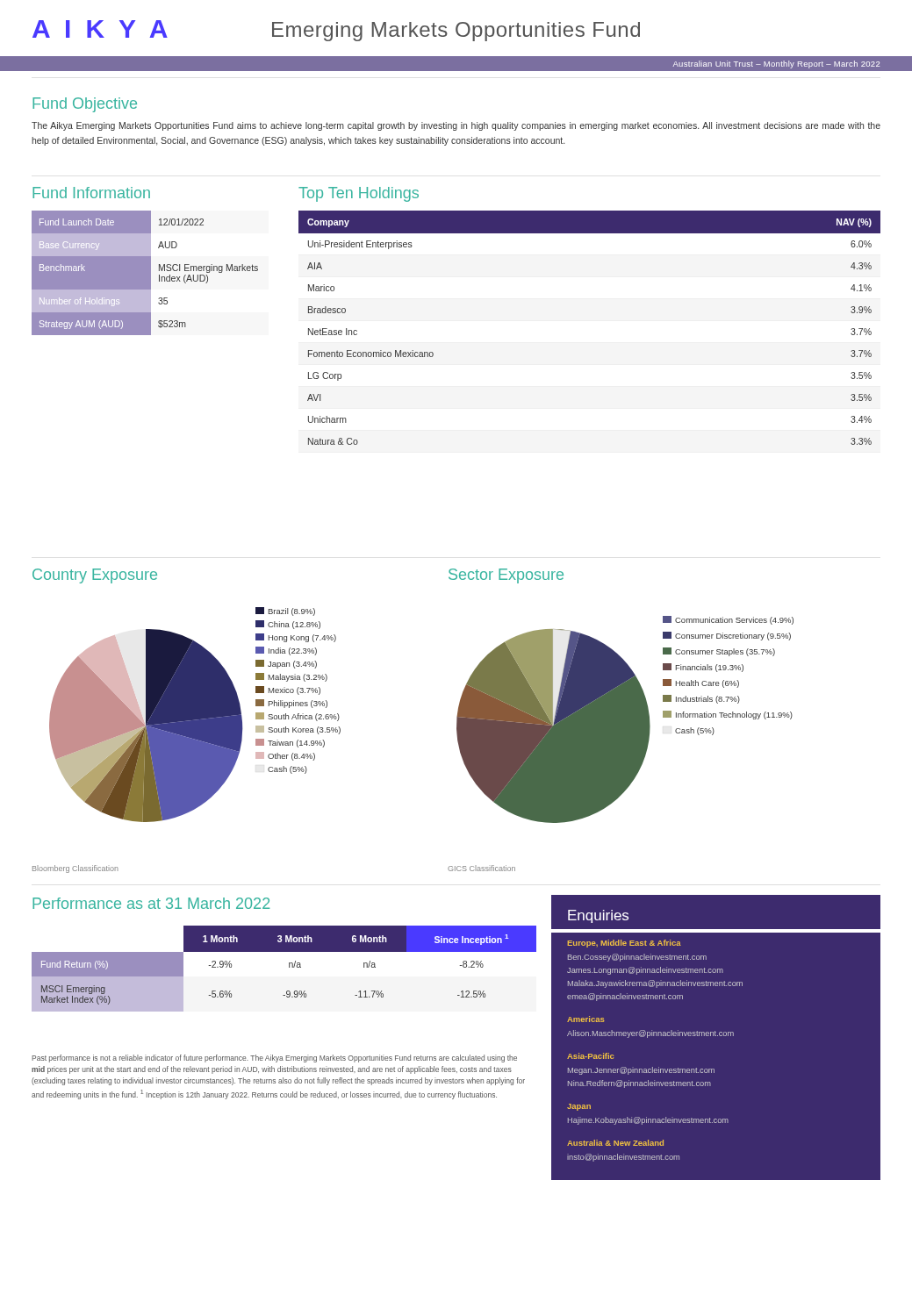The height and width of the screenshot is (1316, 912).
Task: Click on the table containing "MSCI Emerging Markets Index"
Action: [x=150, y=273]
